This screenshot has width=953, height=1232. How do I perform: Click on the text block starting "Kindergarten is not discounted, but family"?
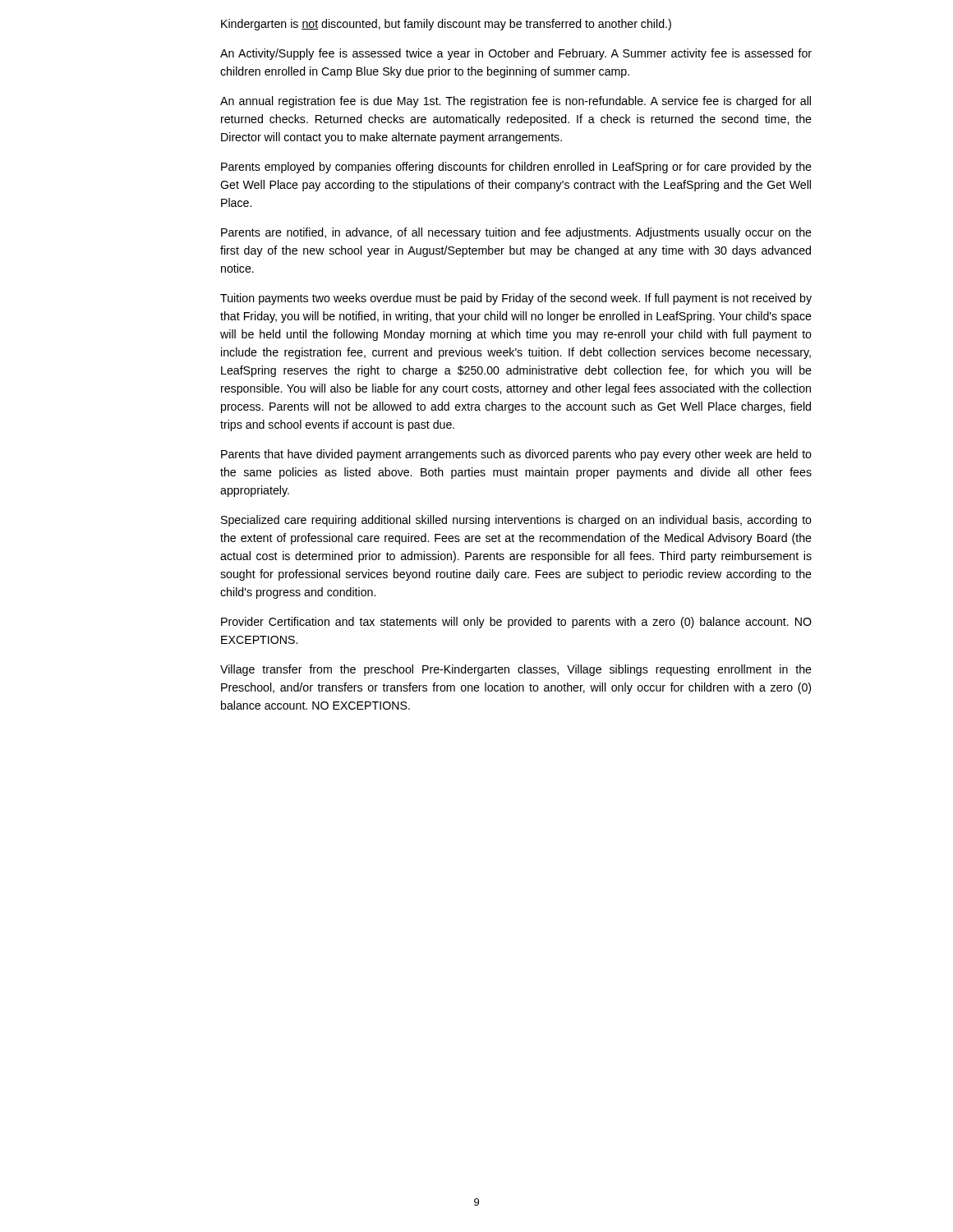point(446,24)
